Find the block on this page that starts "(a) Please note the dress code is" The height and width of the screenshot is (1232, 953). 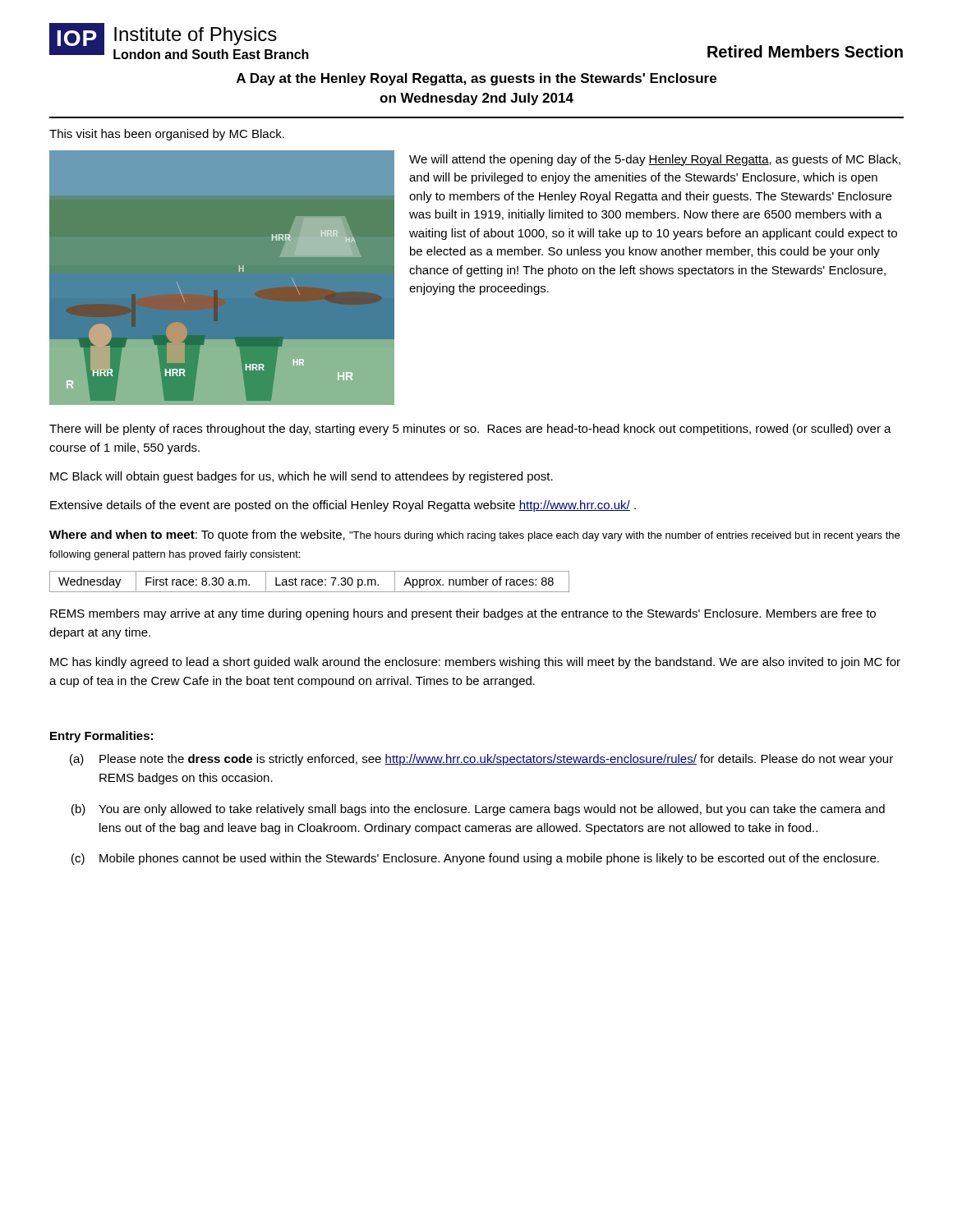496,767
